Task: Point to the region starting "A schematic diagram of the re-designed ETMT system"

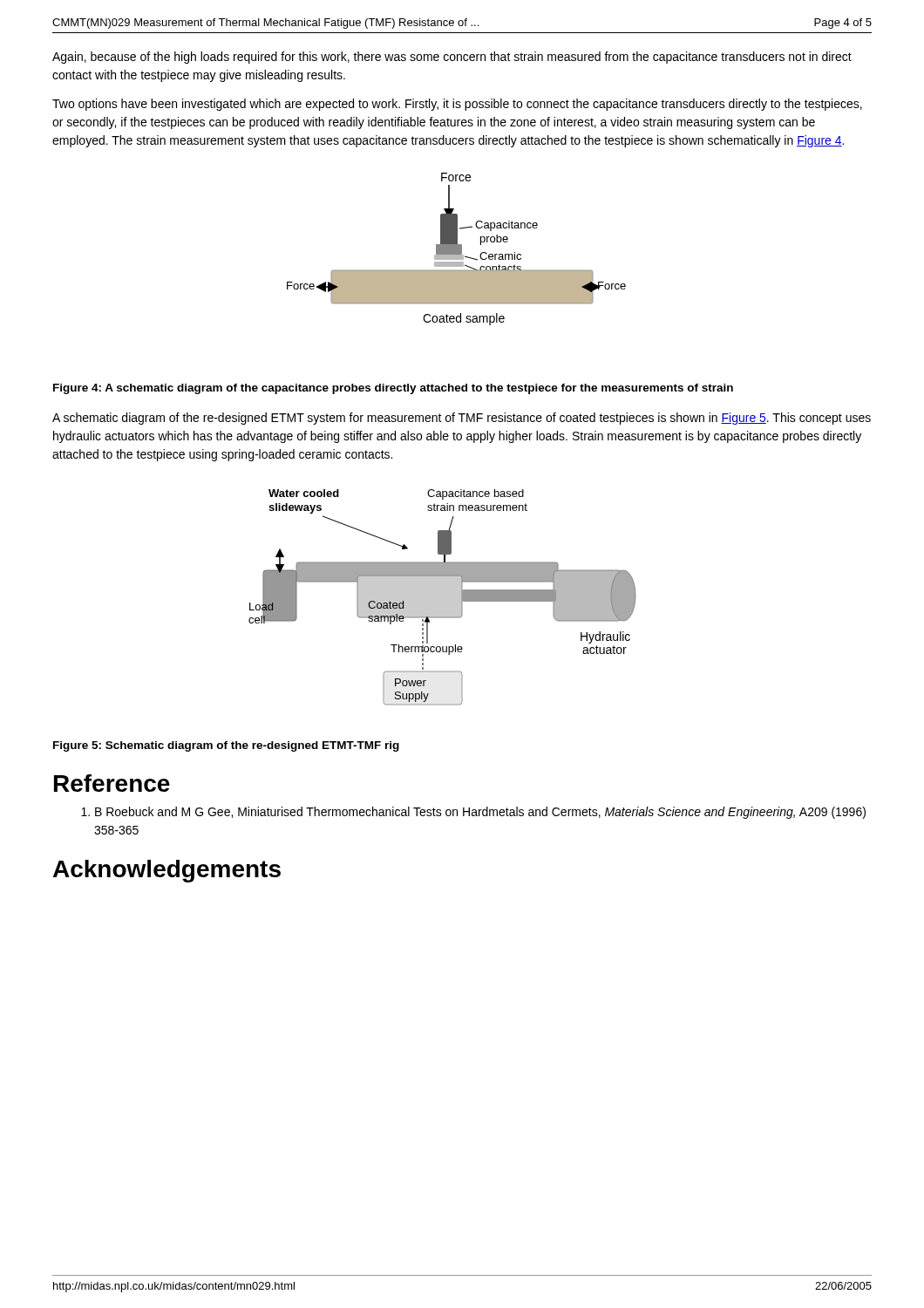Action: click(x=462, y=436)
